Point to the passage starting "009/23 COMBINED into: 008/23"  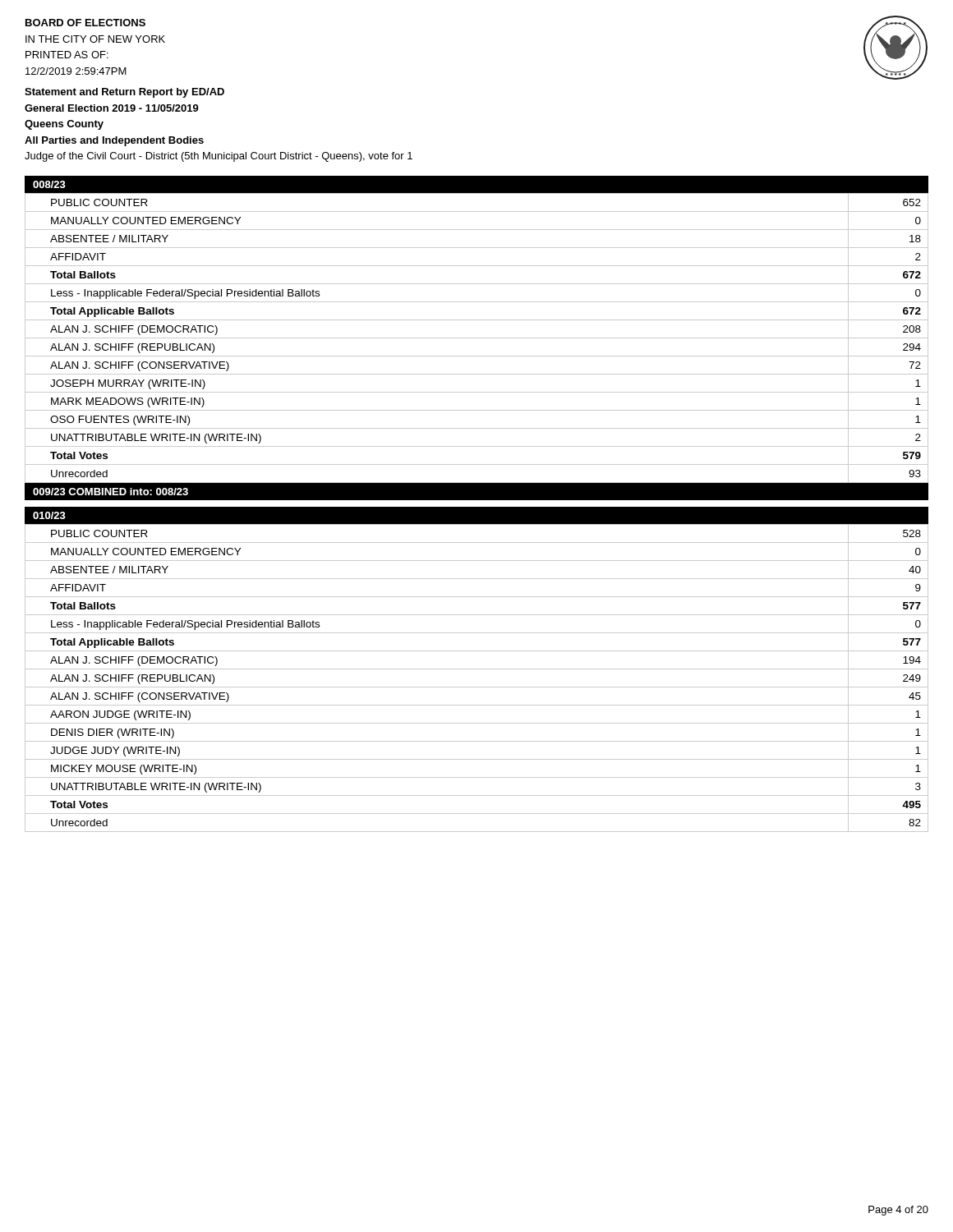(x=111, y=491)
